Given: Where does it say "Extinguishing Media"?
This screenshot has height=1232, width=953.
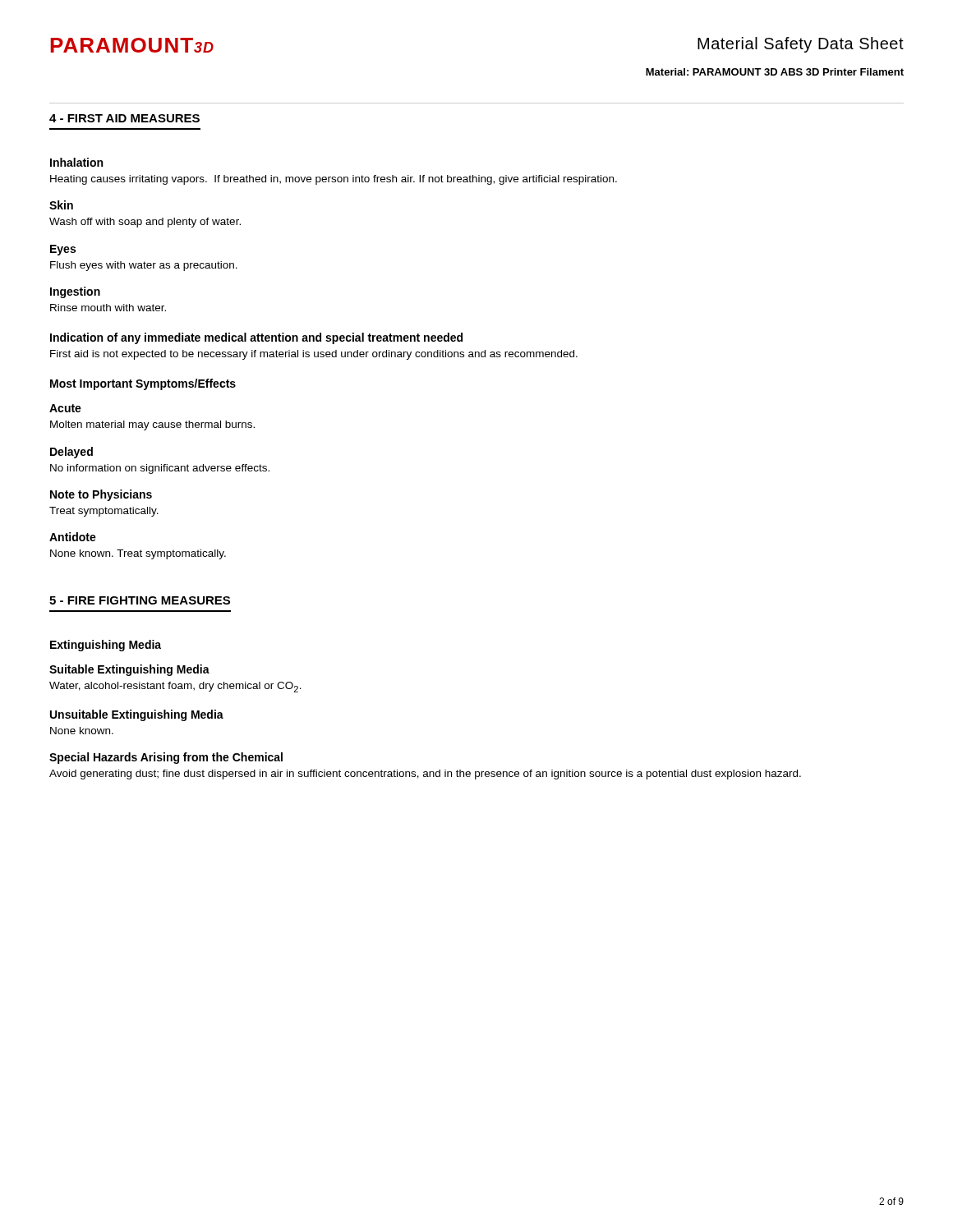Looking at the screenshot, I should tap(105, 645).
